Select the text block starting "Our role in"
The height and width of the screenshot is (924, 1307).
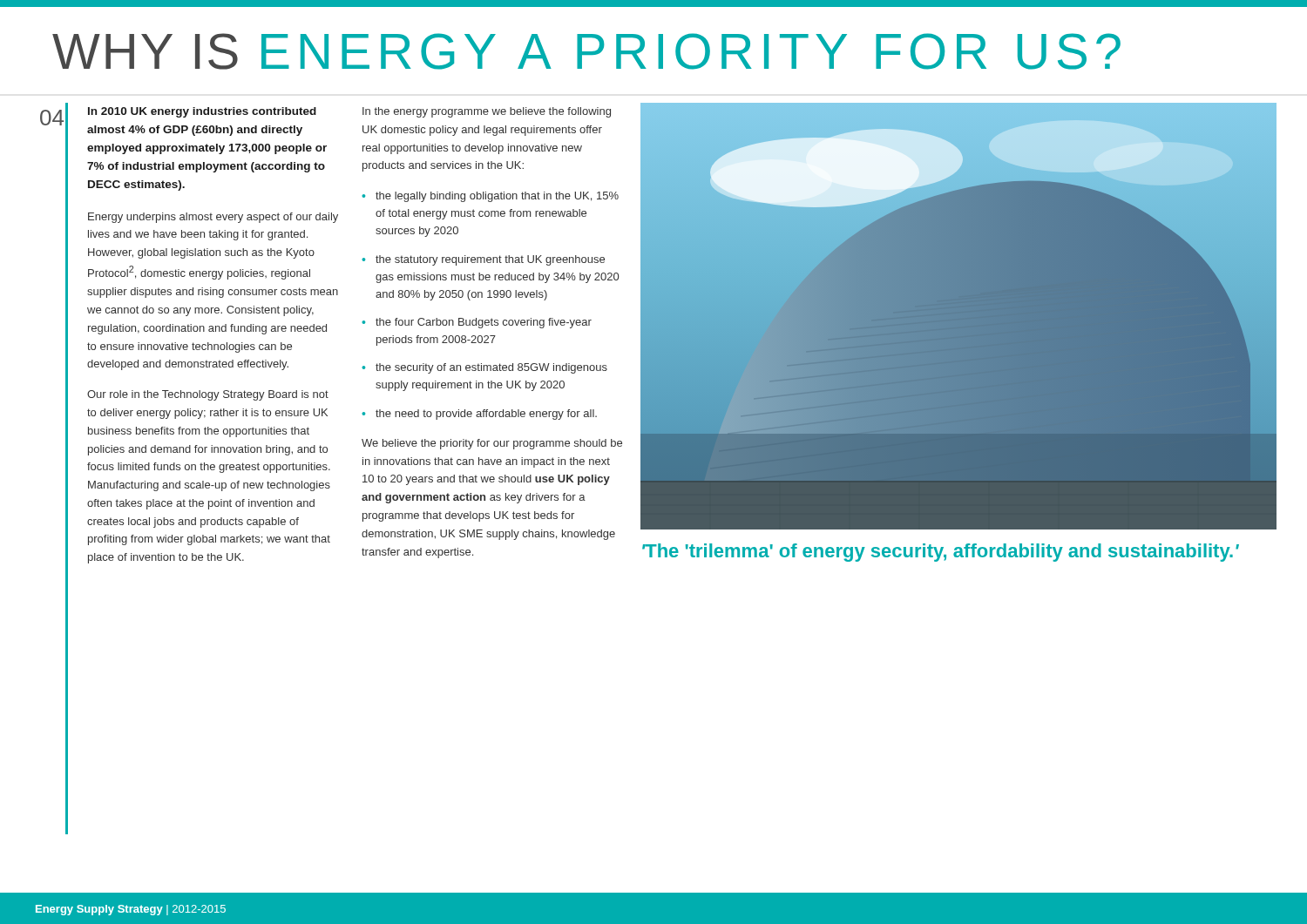point(209,476)
